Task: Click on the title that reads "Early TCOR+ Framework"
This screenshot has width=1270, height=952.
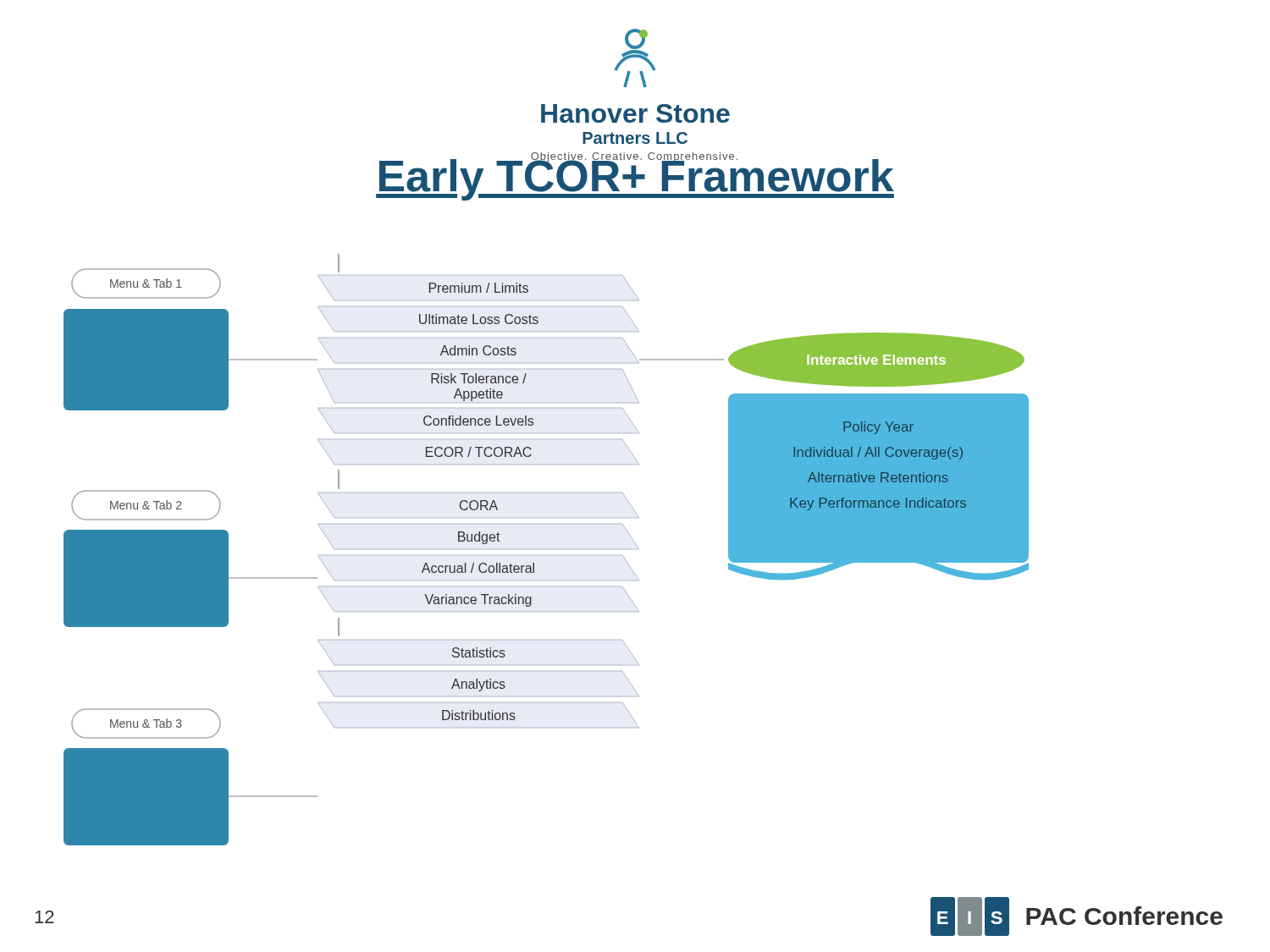Action: [635, 176]
